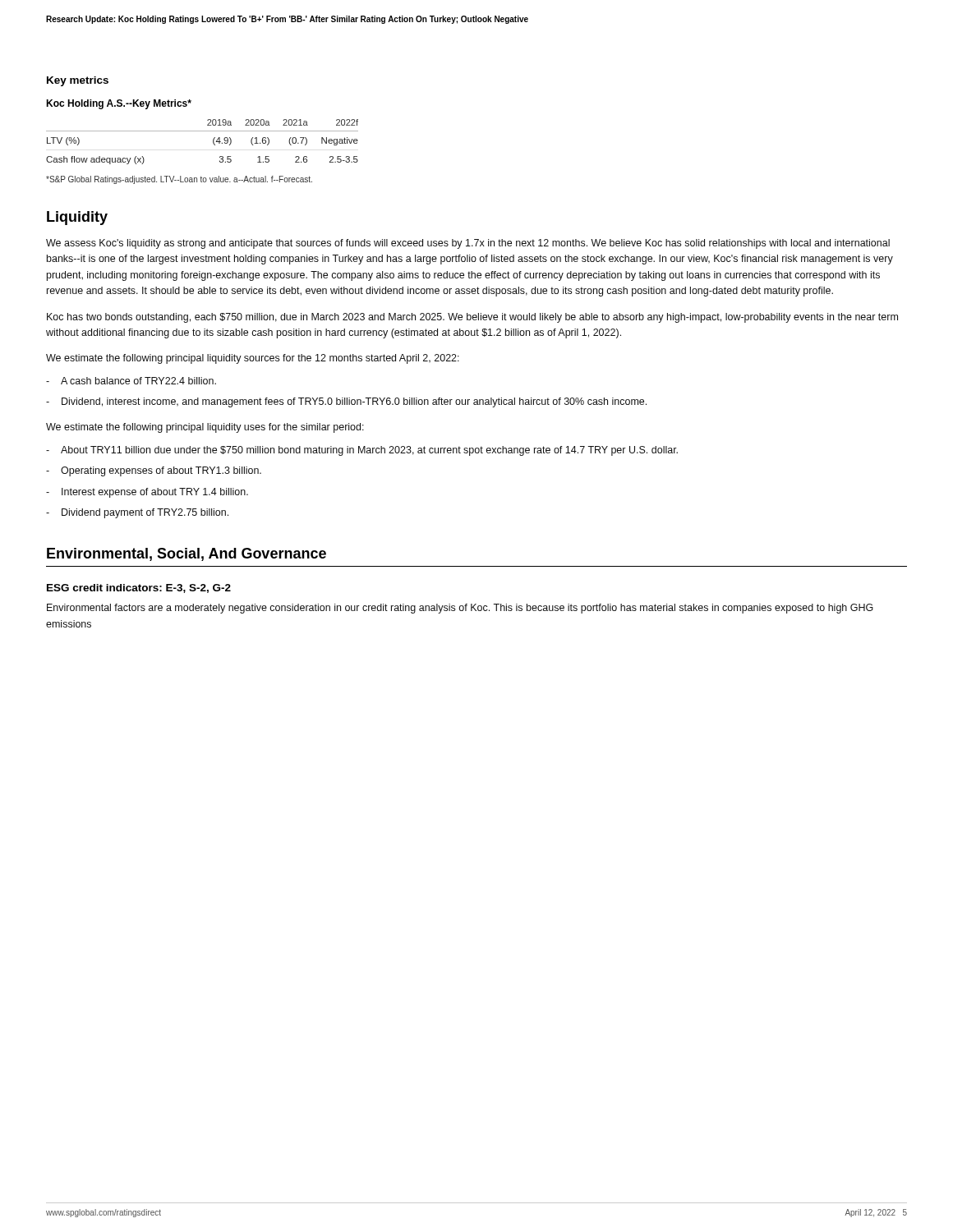This screenshot has height=1232, width=953.
Task: Locate the block of text that opens with "Dividend, interest income, and management fees of"
Action: tap(354, 402)
